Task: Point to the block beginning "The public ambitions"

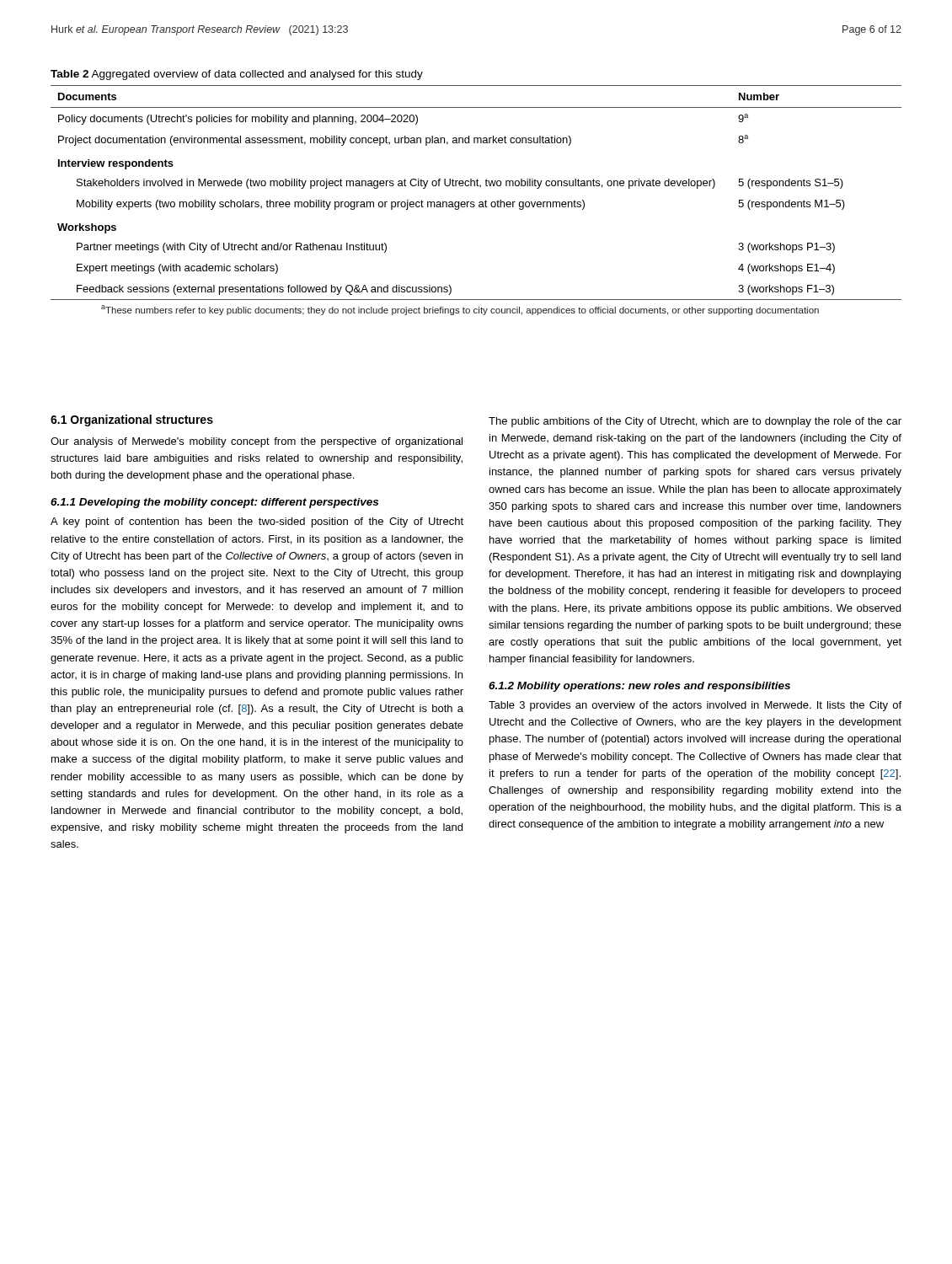Action: pyautogui.click(x=695, y=540)
